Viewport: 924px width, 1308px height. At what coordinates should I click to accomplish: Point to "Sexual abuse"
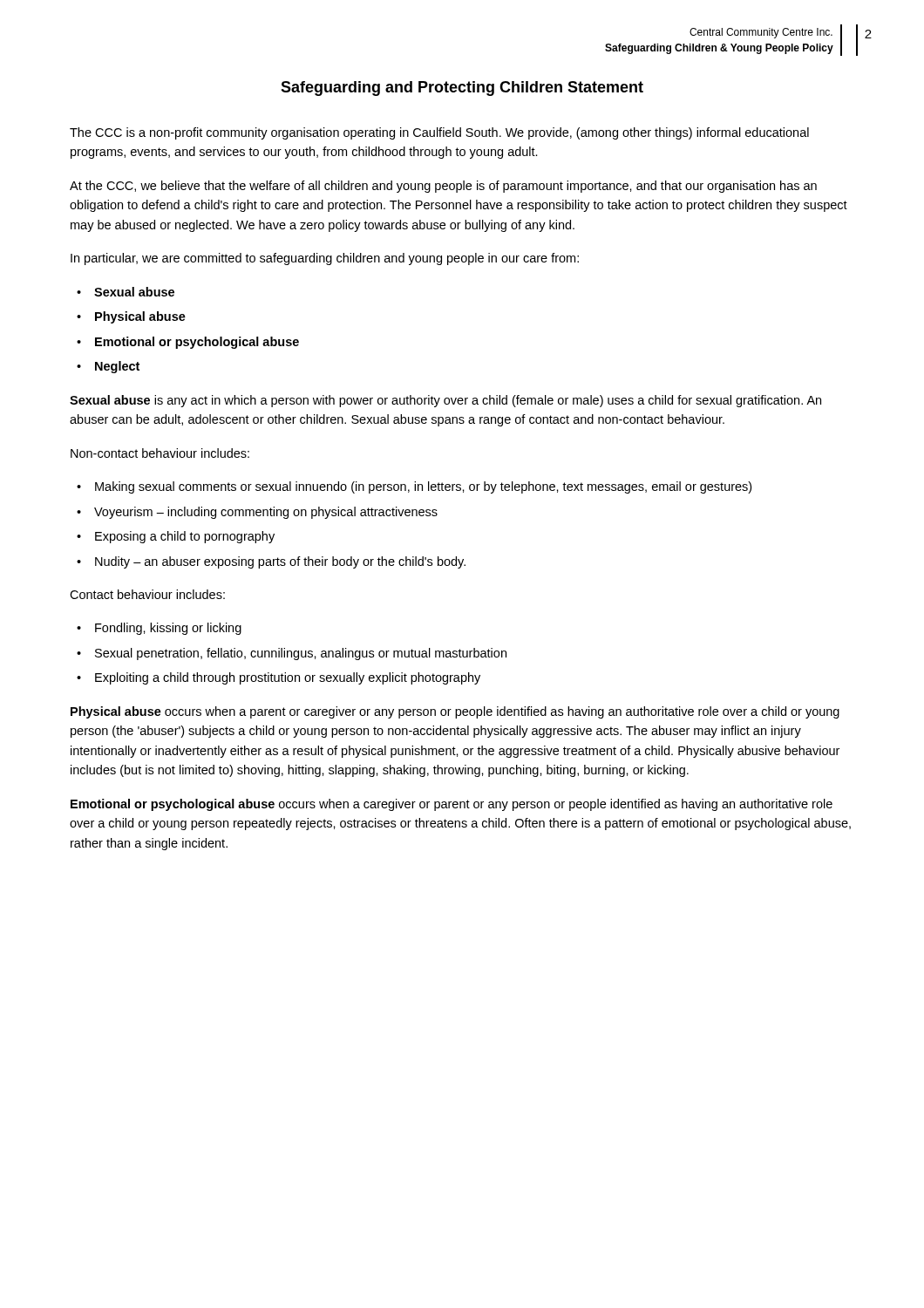pyautogui.click(x=135, y=292)
